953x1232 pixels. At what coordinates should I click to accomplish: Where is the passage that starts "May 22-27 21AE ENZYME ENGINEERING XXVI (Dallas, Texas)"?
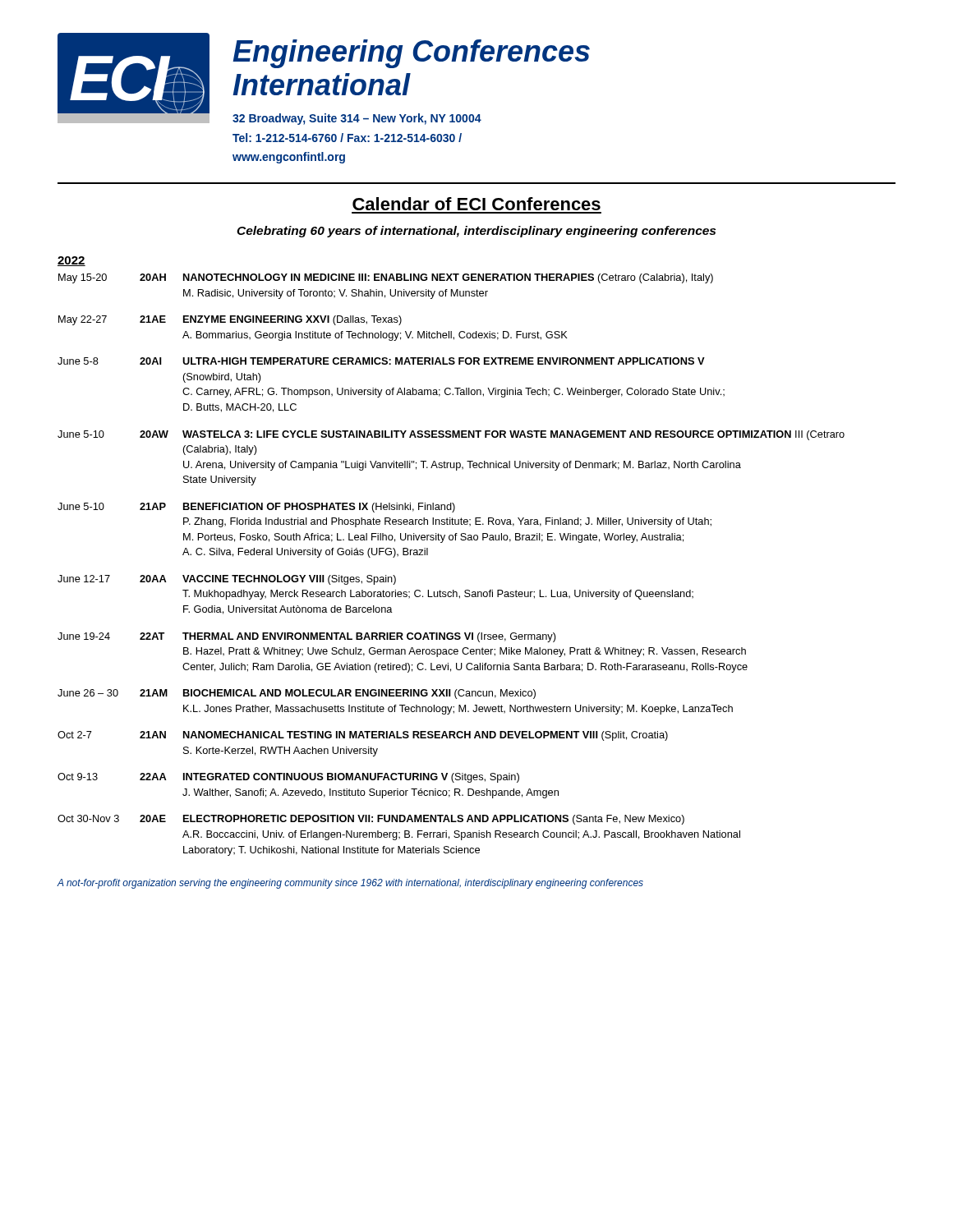pos(476,333)
